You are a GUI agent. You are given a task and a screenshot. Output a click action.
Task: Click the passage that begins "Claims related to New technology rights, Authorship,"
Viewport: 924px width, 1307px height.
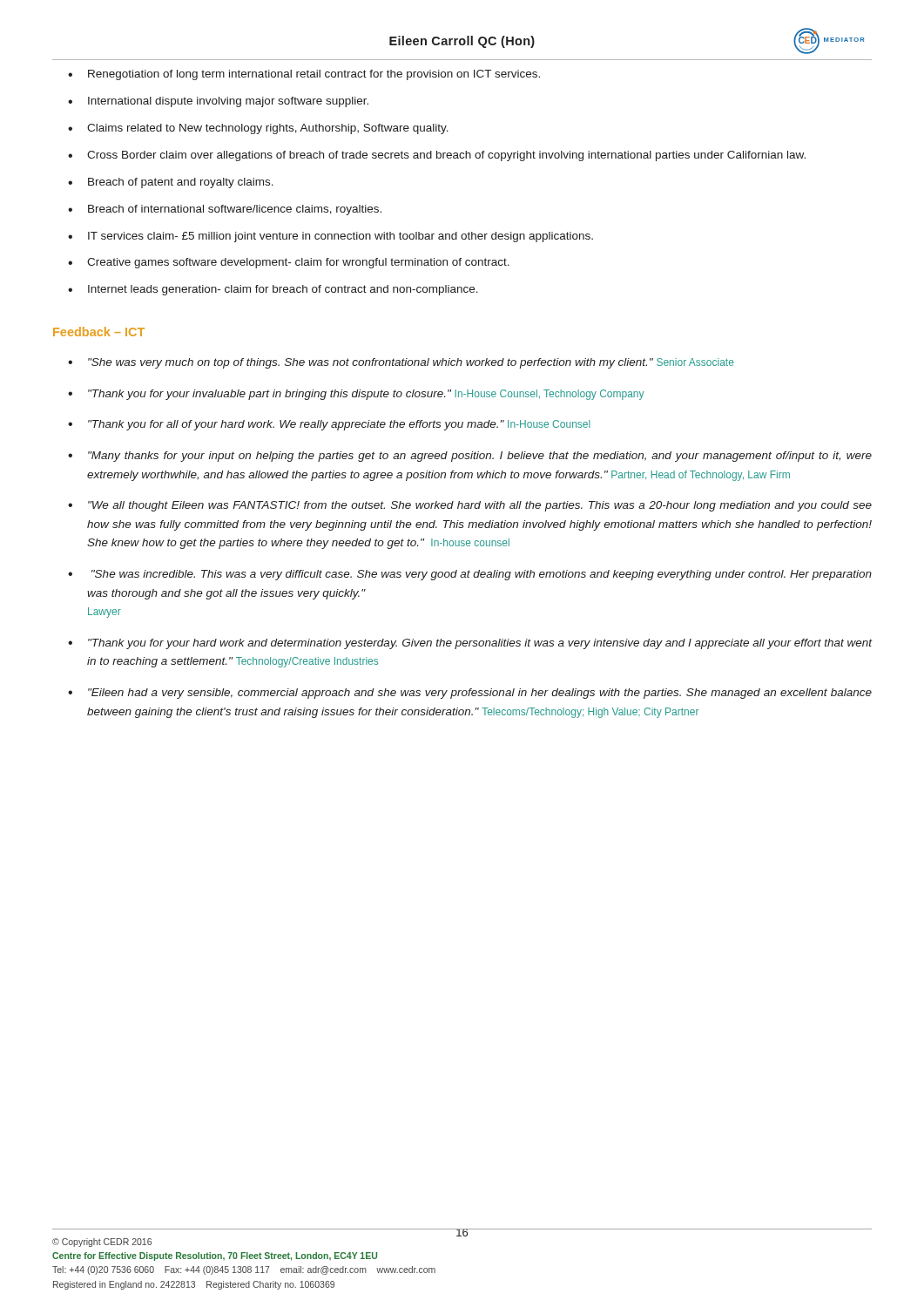[268, 128]
